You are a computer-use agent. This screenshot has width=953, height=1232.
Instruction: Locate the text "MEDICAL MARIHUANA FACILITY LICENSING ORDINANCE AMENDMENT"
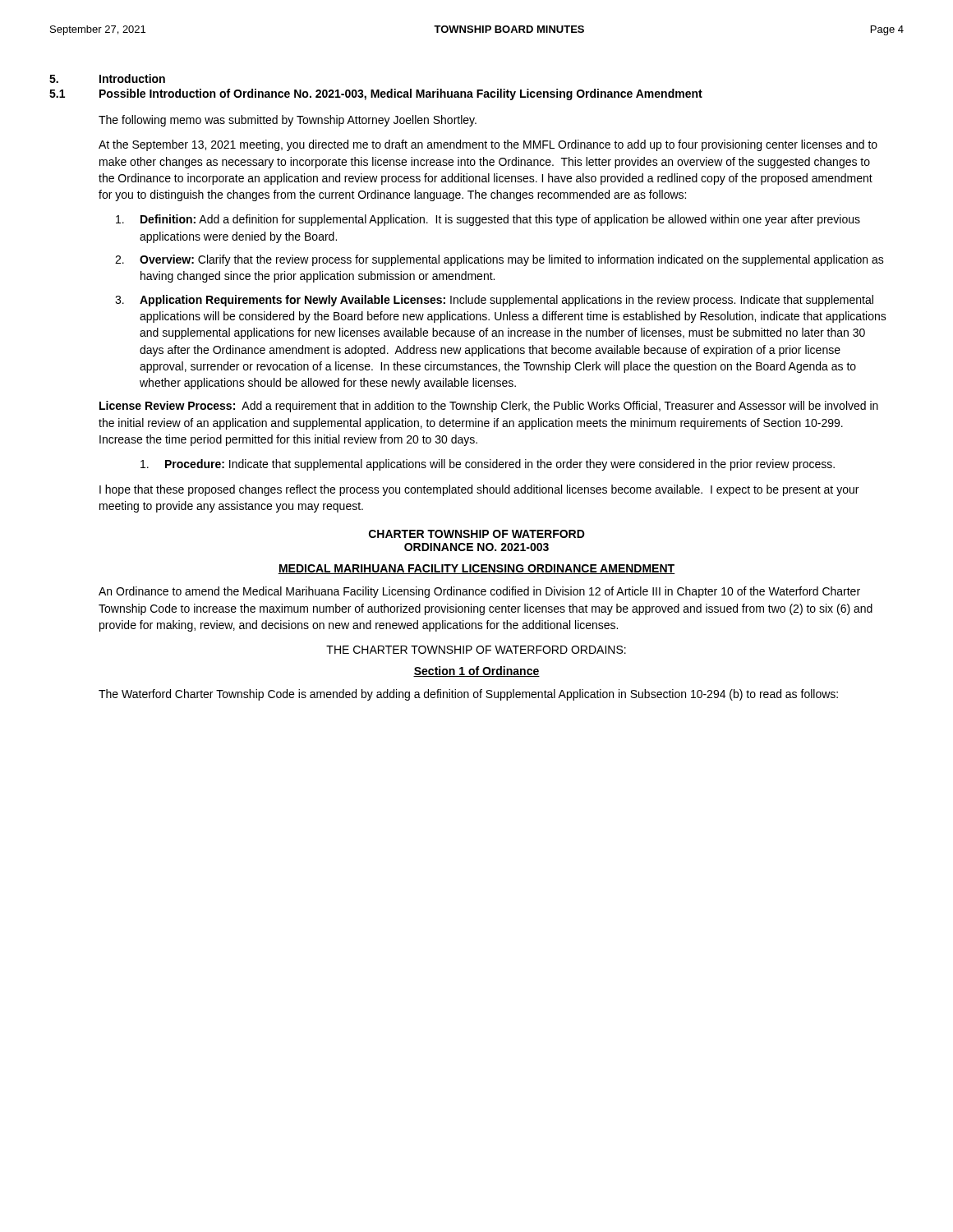click(476, 569)
